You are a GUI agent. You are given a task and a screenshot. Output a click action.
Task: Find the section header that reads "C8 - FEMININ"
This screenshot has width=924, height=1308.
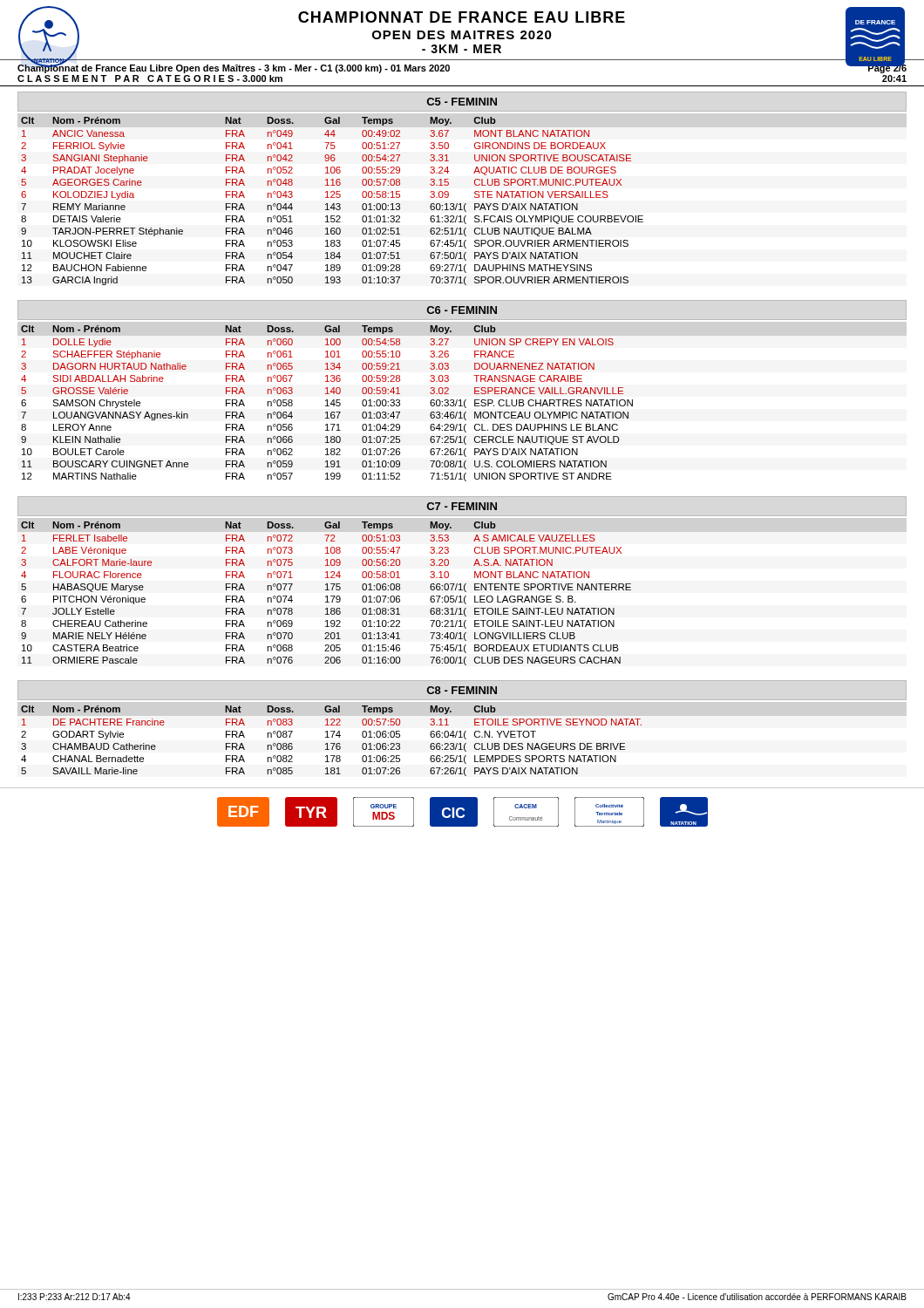tap(462, 690)
